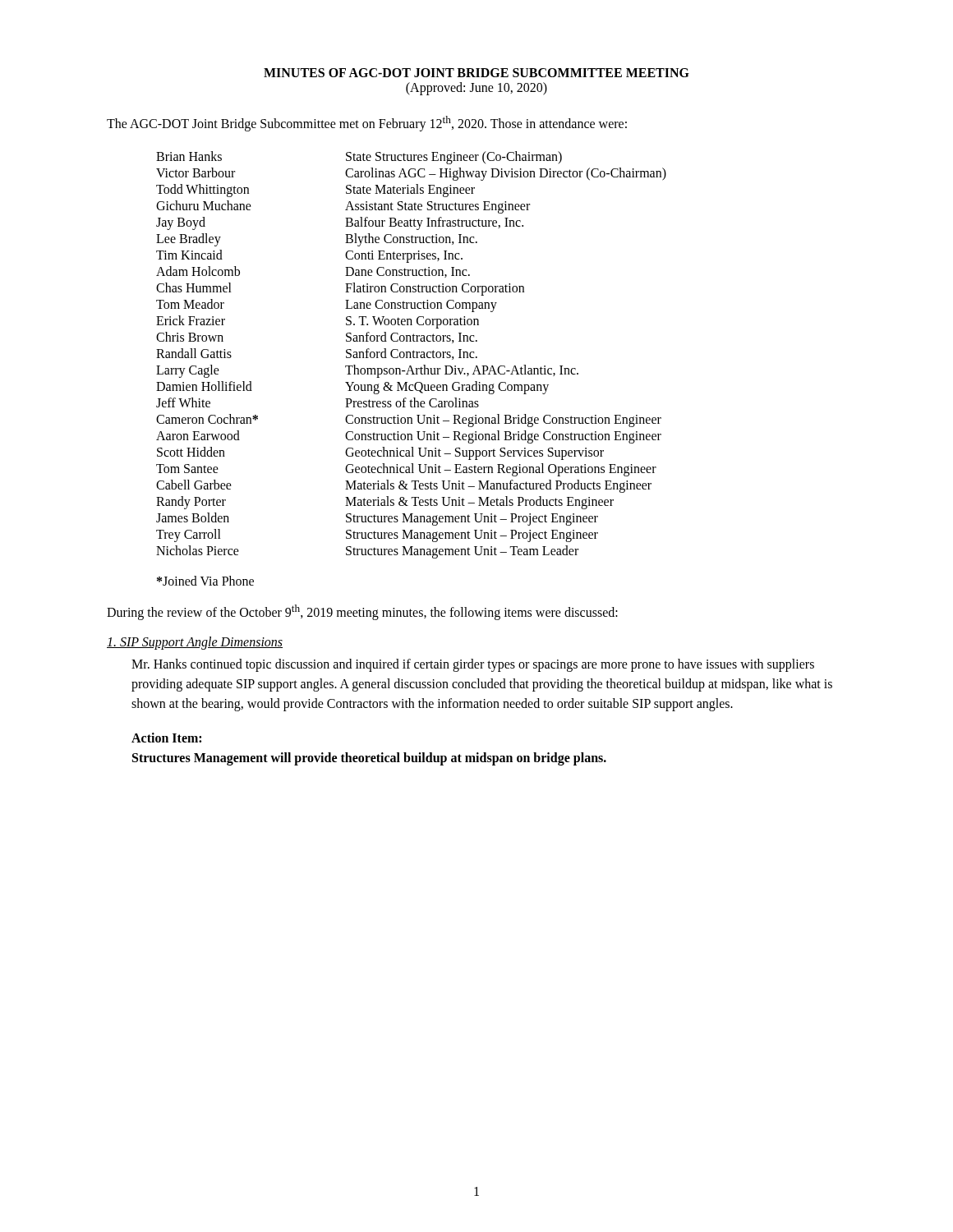Point to the region starting "MINUTES OF AGC-DOT JOINT BRIDGE SUBCOMMITTEE"
Image resolution: width=953 pixels, height=1232 pixels.
click(x=476, y=80)
